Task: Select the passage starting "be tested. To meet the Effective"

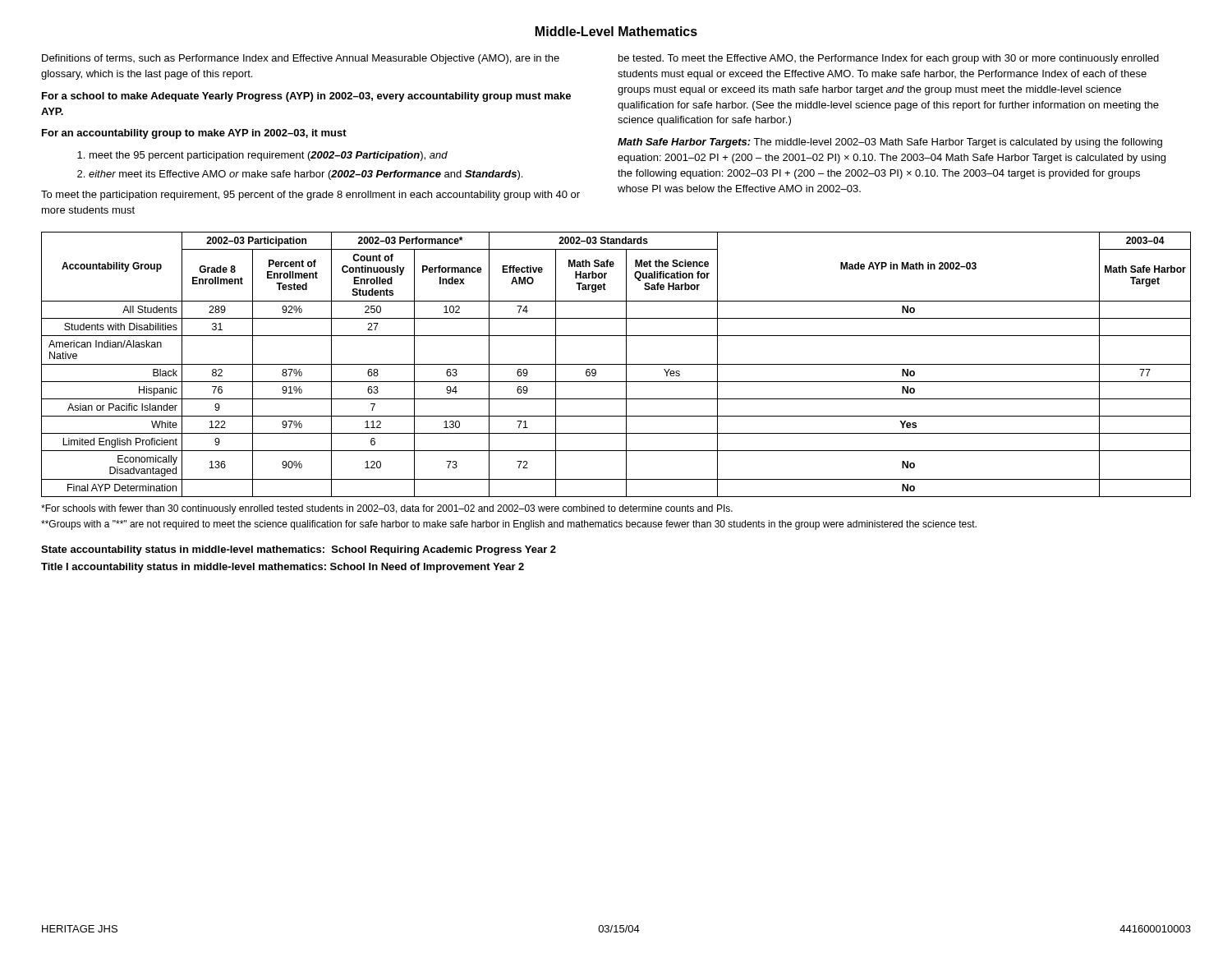Action: tap(888, 89)
